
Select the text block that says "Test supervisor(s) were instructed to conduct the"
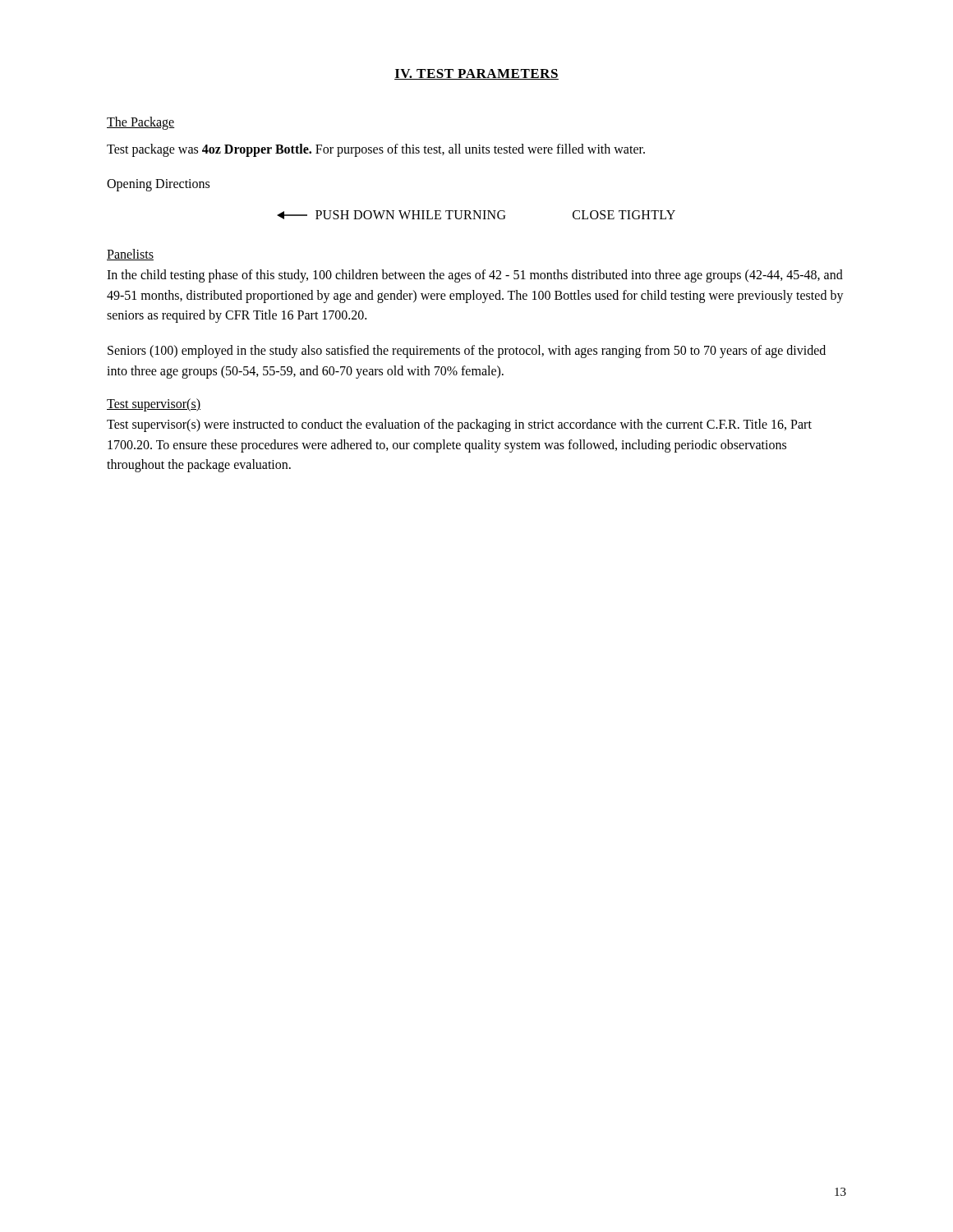pyautogui.click(x=459, y=444)
